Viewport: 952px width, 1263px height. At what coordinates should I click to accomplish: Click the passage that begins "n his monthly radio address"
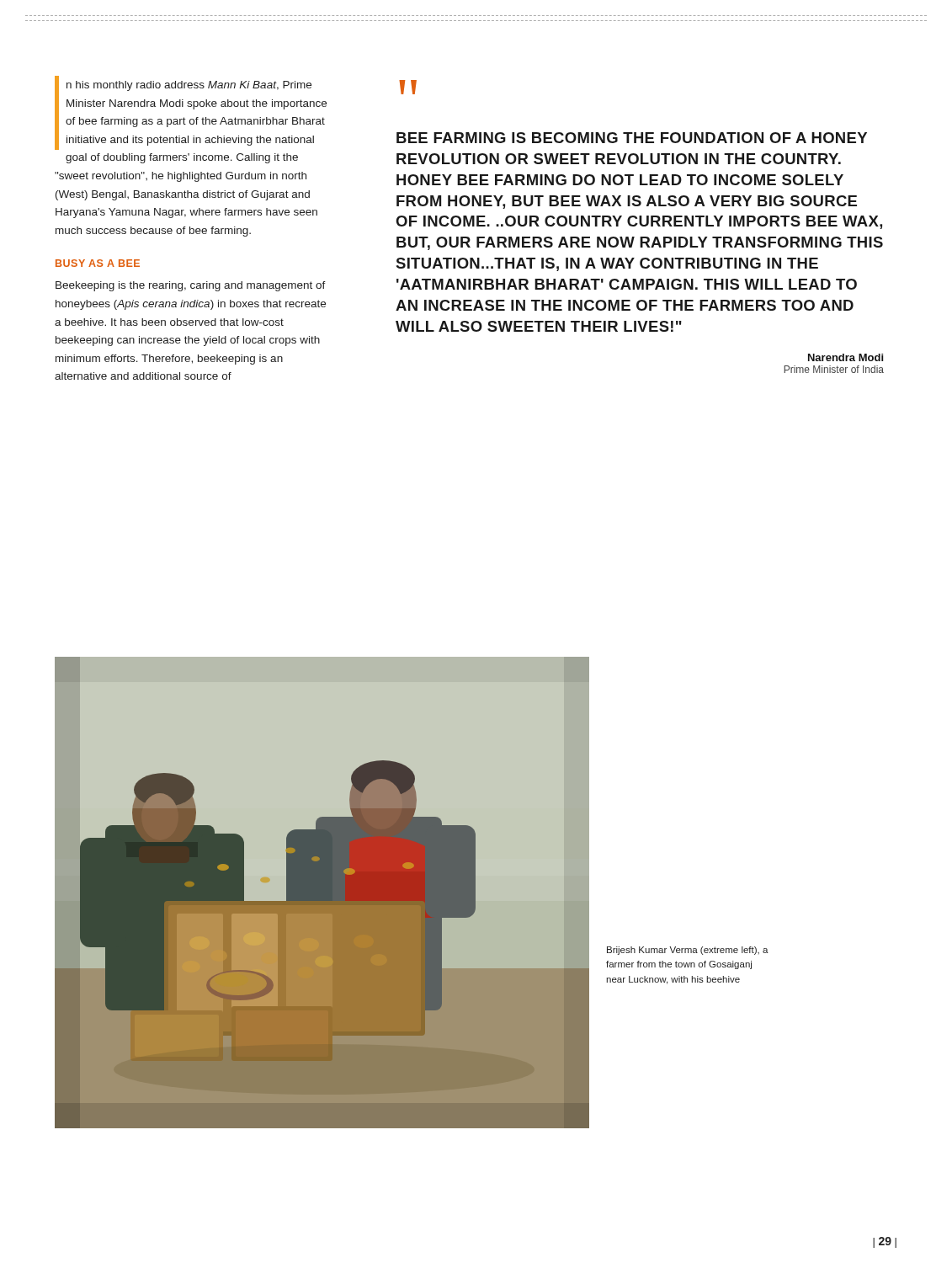point(194,158)
